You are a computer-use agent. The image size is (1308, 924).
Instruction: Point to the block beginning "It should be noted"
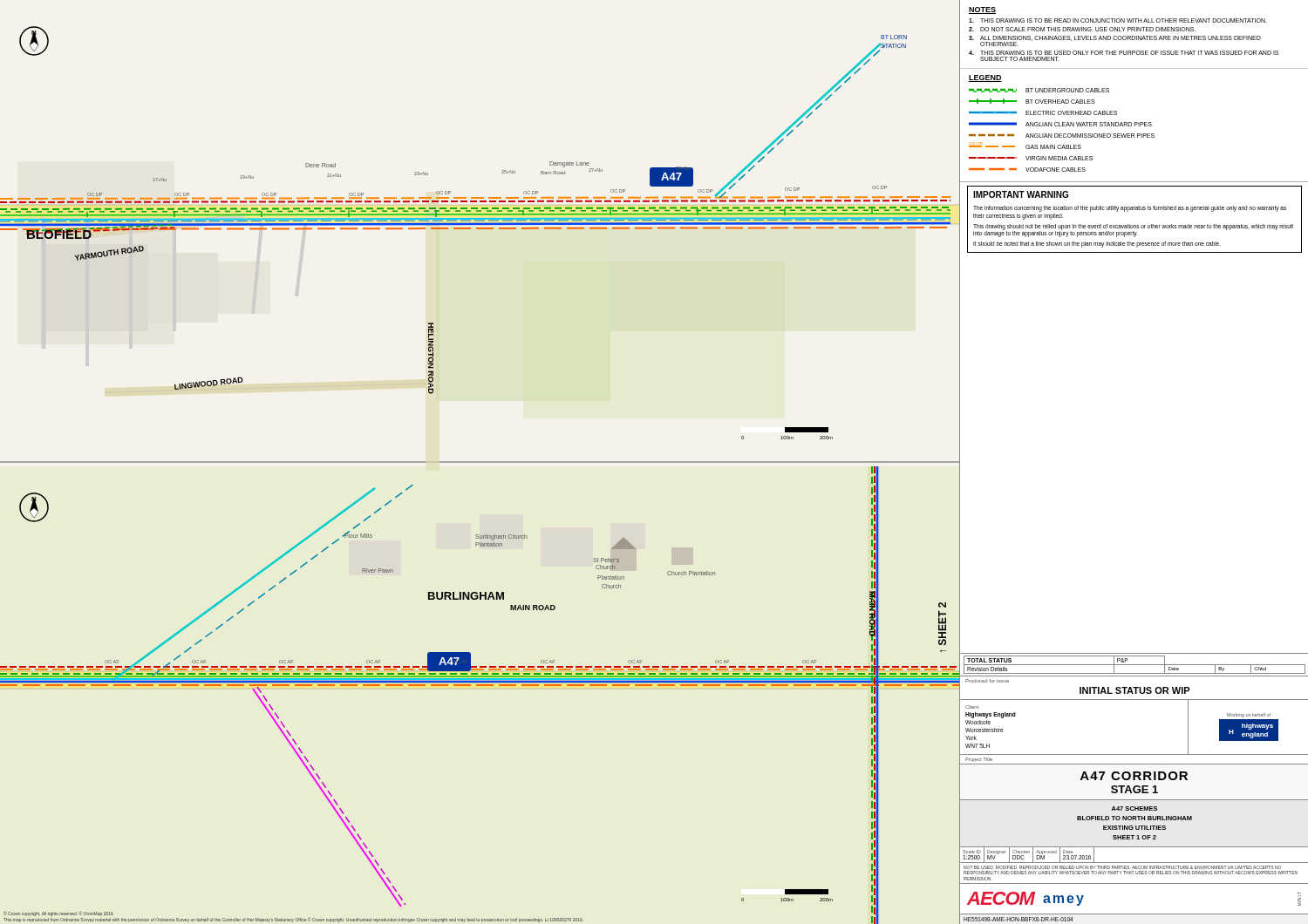1097,244
